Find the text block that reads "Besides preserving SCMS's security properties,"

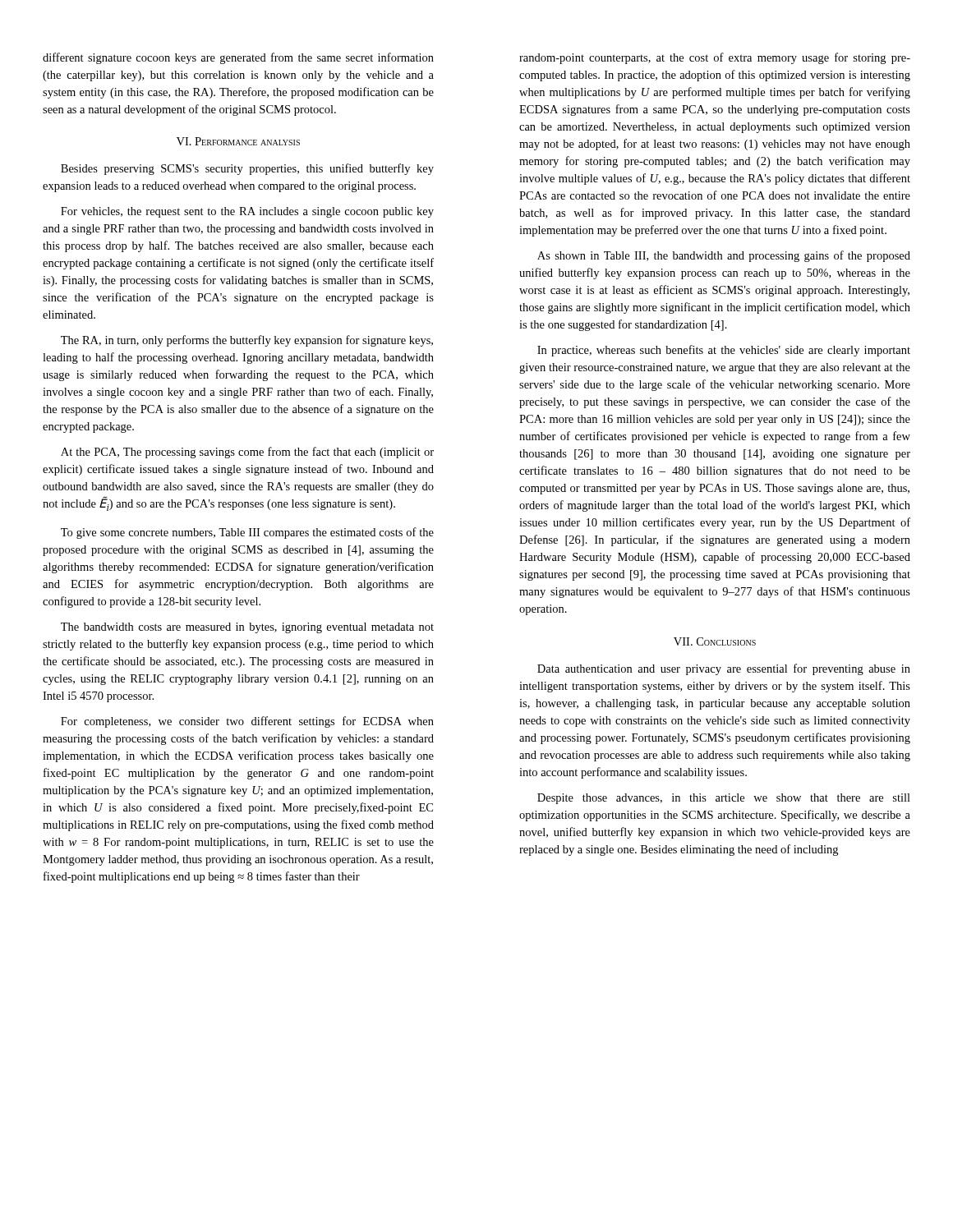[x=238, y=523]
